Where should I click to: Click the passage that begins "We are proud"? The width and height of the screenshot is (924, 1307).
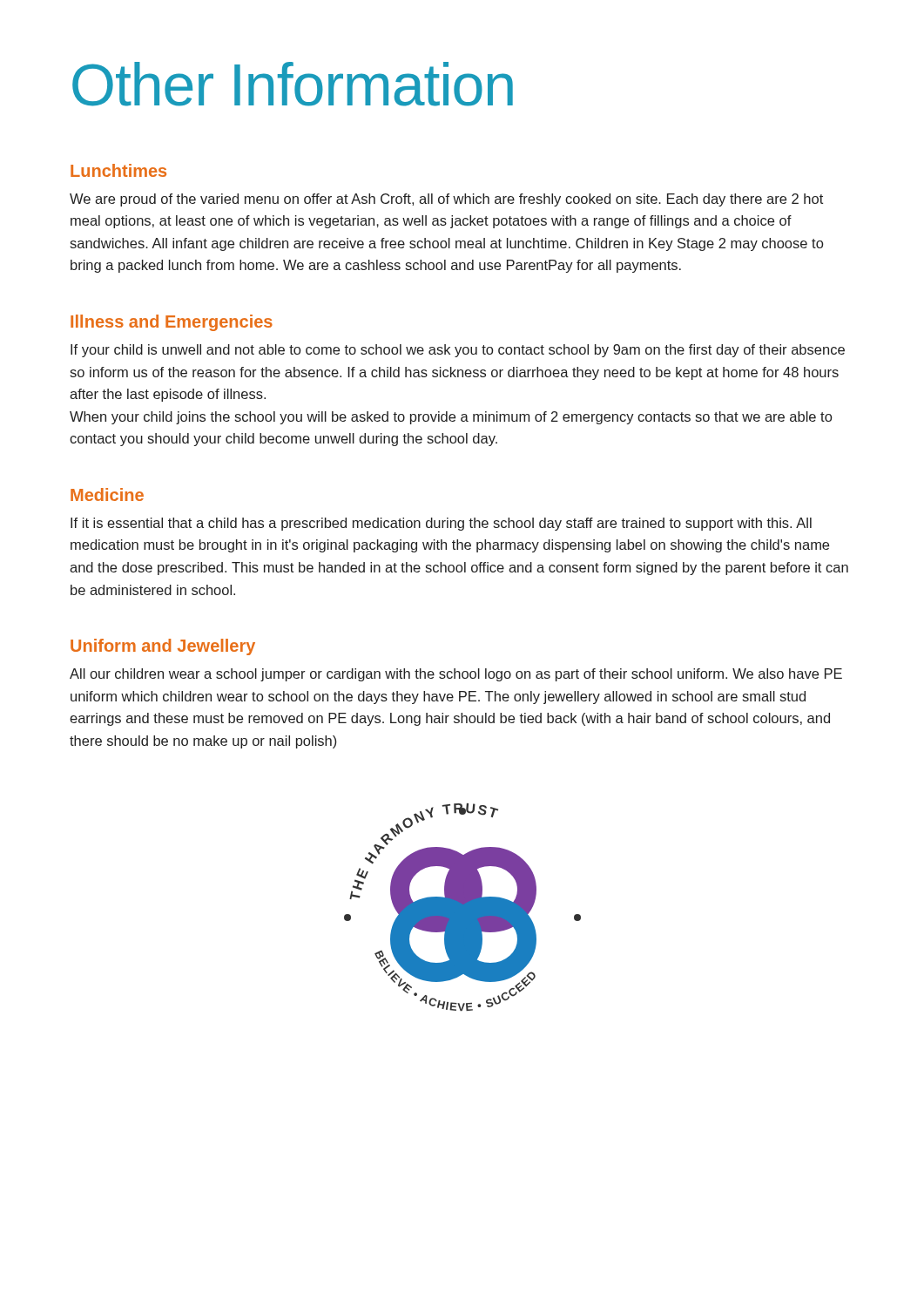pyautogui.click(x=462, y=233)
